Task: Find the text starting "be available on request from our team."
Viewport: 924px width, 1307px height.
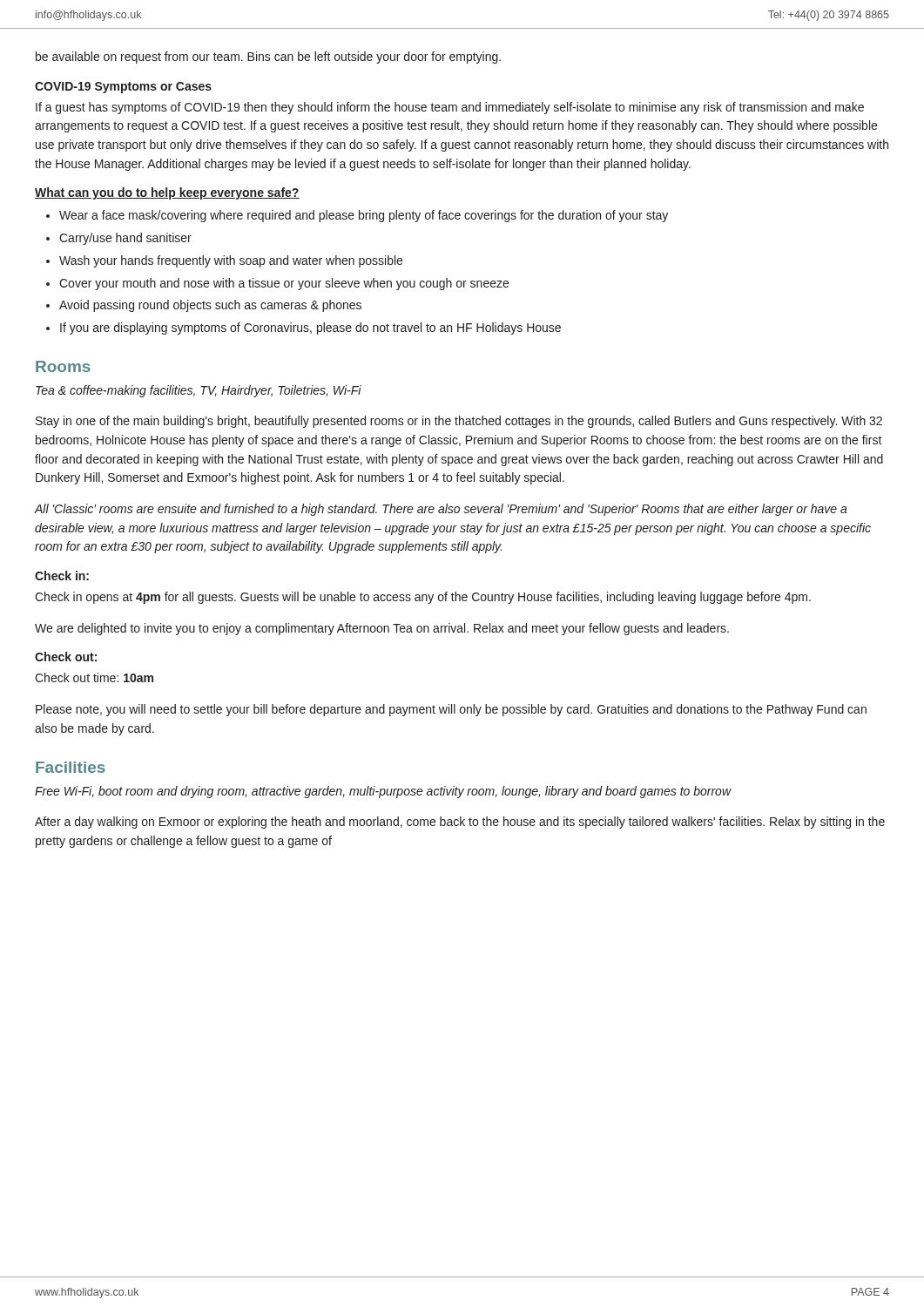Action: (x=268, y=57)
